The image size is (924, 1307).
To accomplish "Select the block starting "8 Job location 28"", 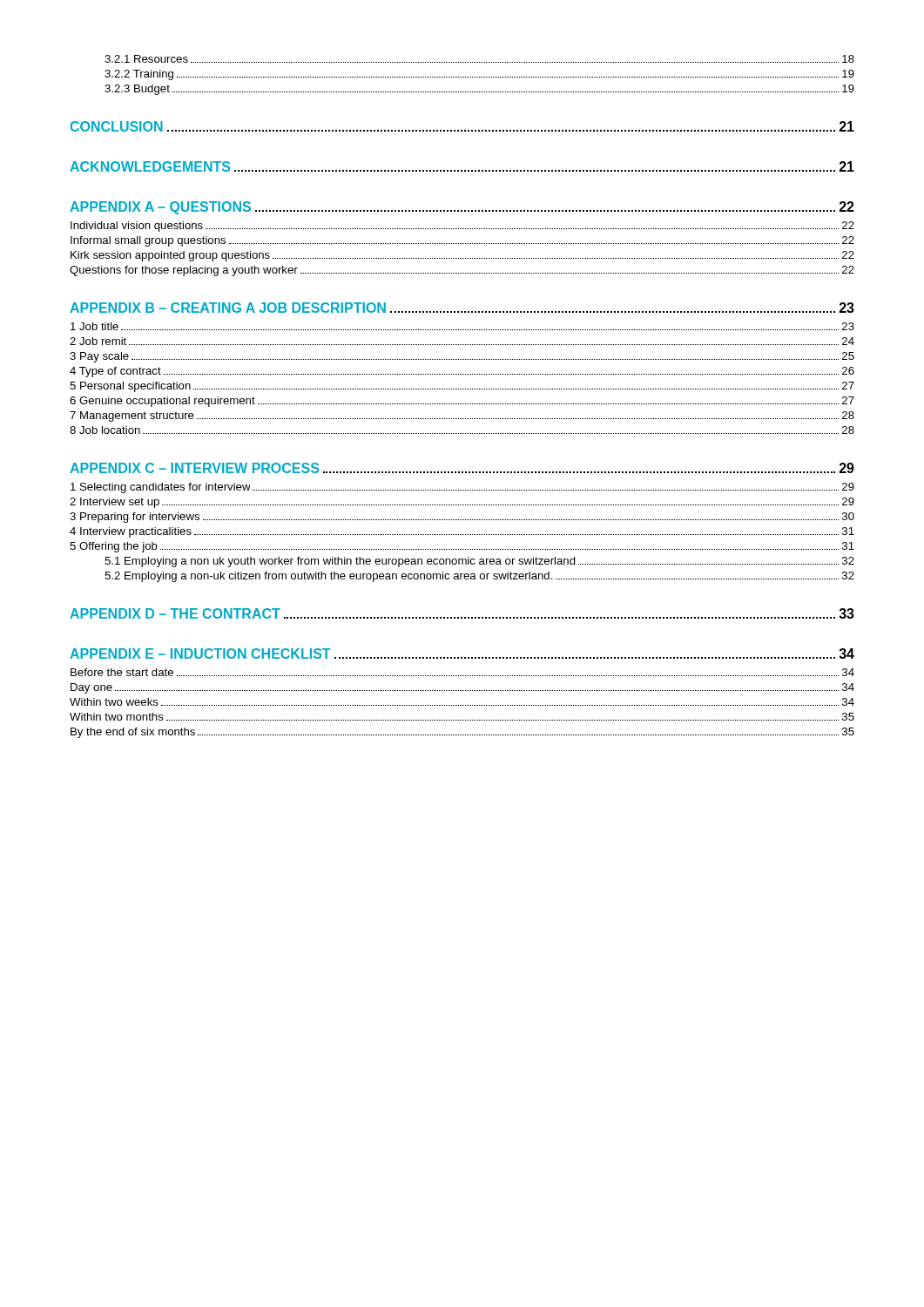I will pos(462,430).
